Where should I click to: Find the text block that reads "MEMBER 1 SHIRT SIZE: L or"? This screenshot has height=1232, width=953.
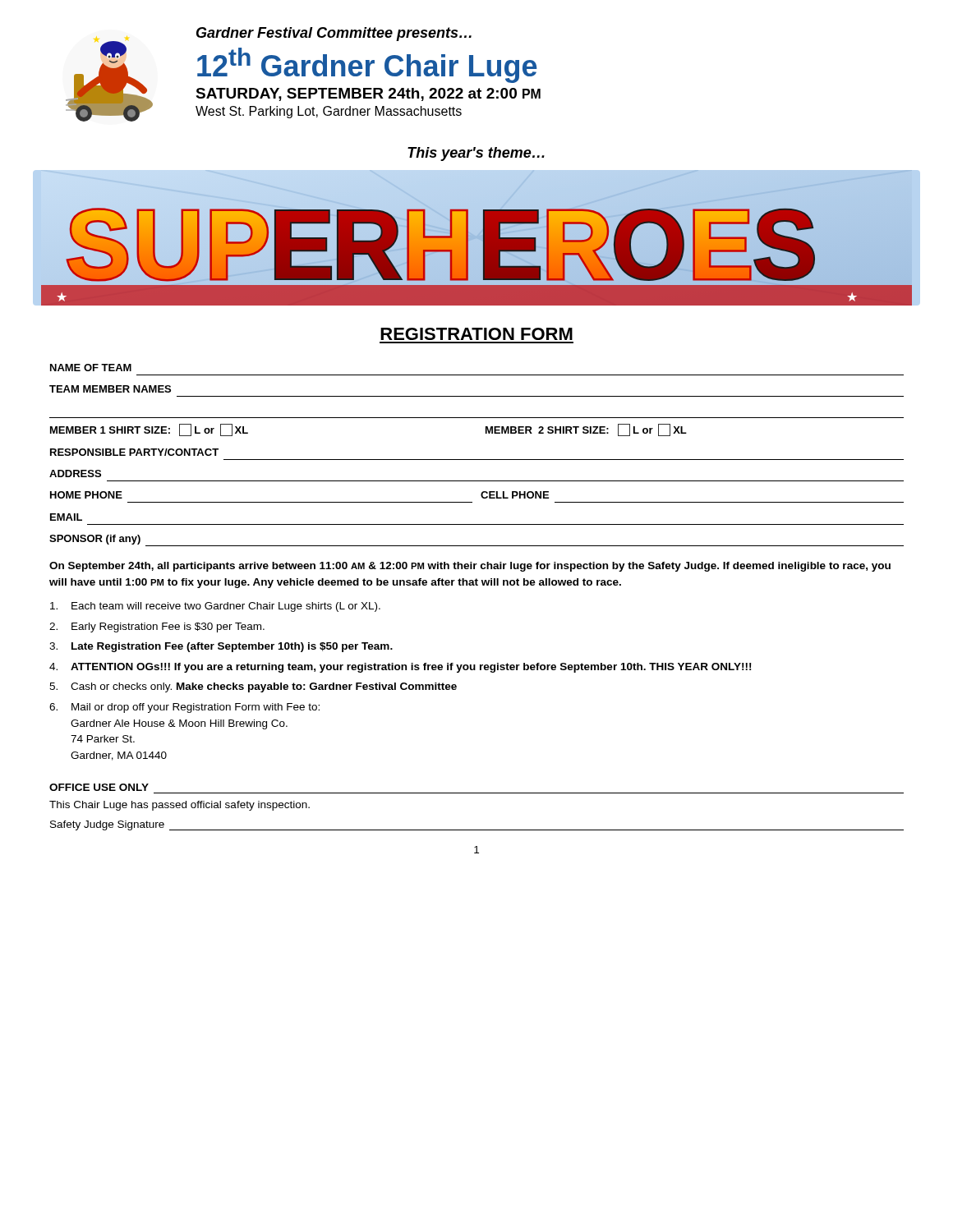tap(476, 430)
